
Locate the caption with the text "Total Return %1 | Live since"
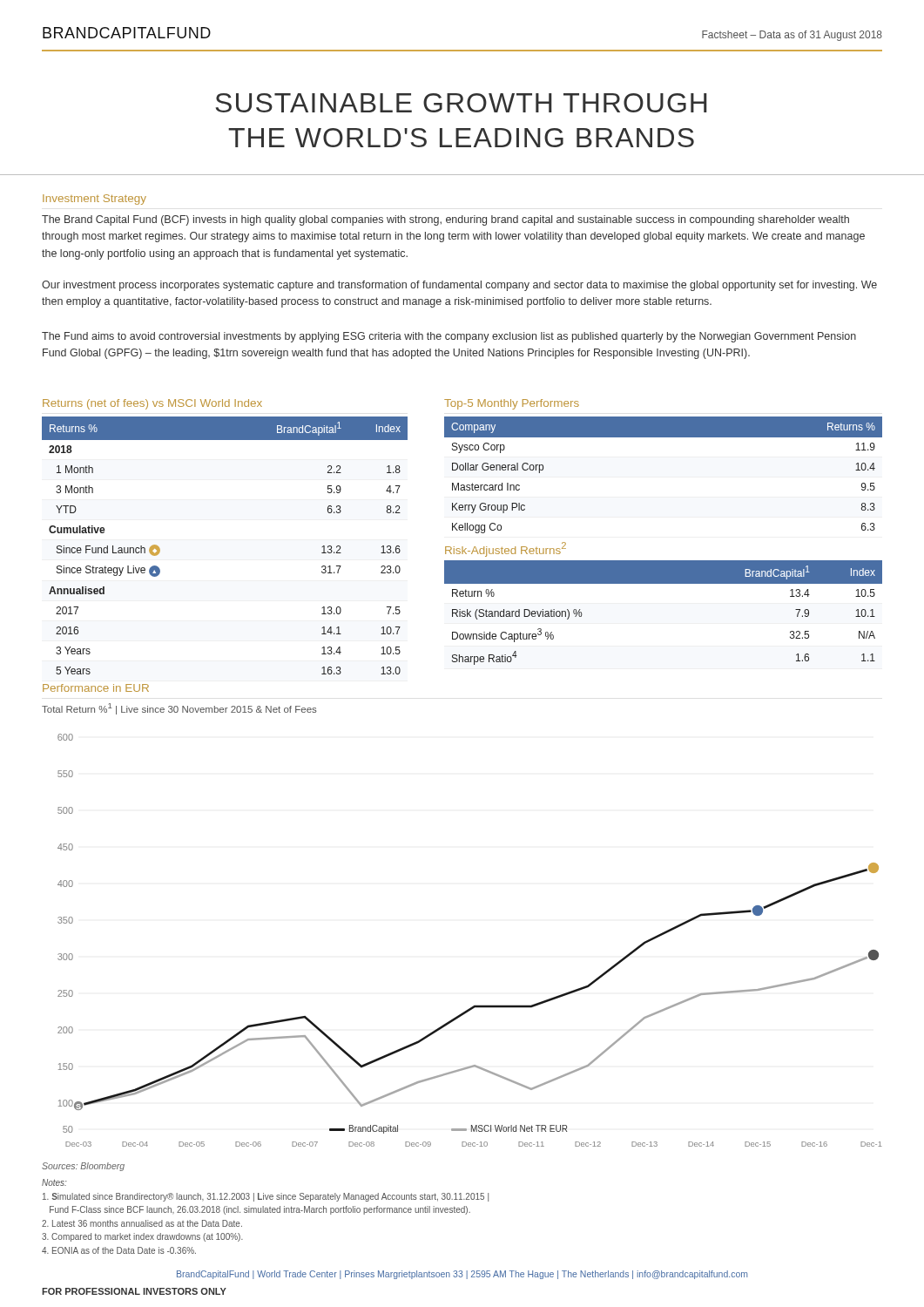point(179,707)
